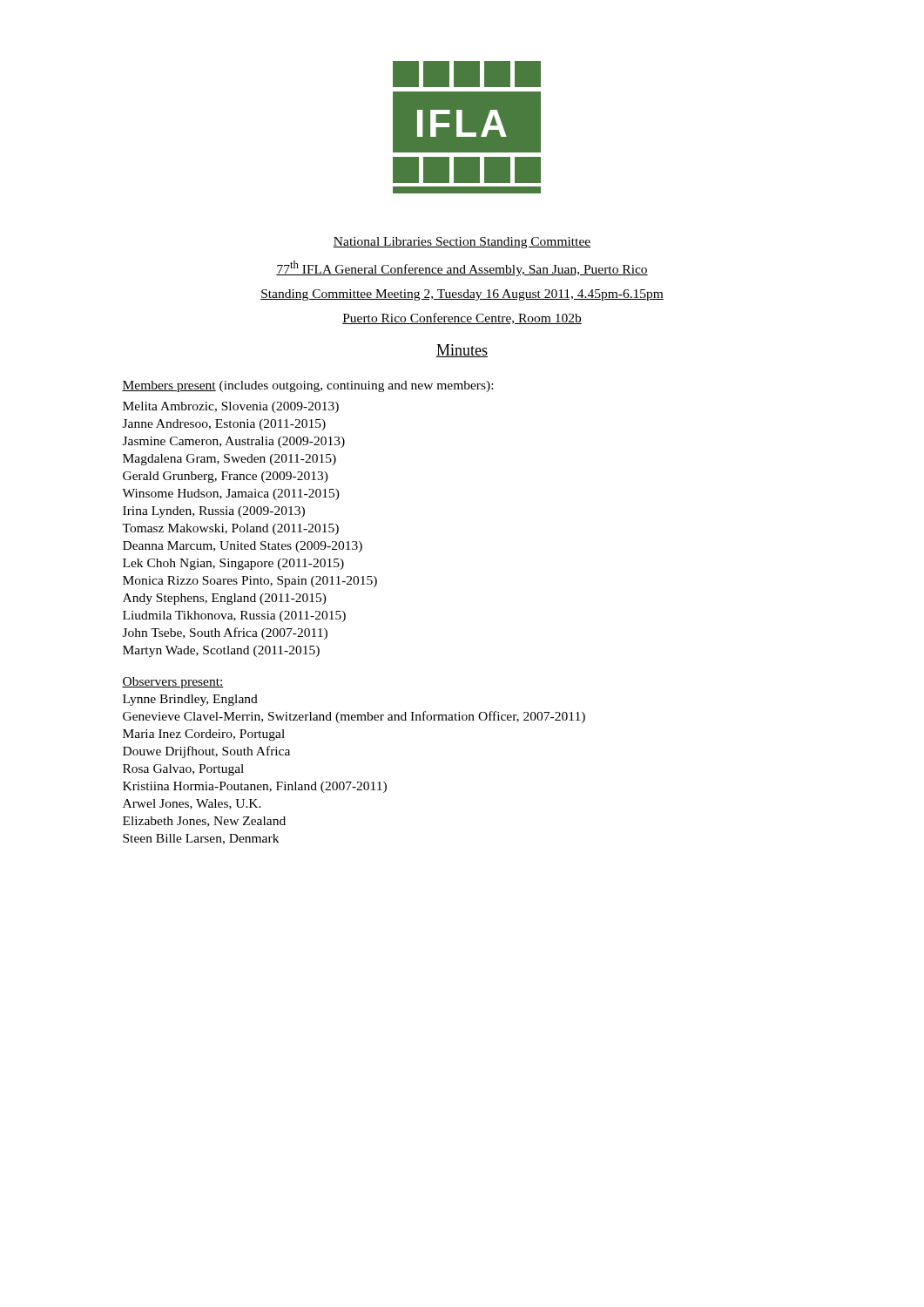This screenshot has height=1307, width=924.
Task: Point to the element starting "Steen Bille Larsen,"
Action: pyautogui.click(x=201, y=838)
